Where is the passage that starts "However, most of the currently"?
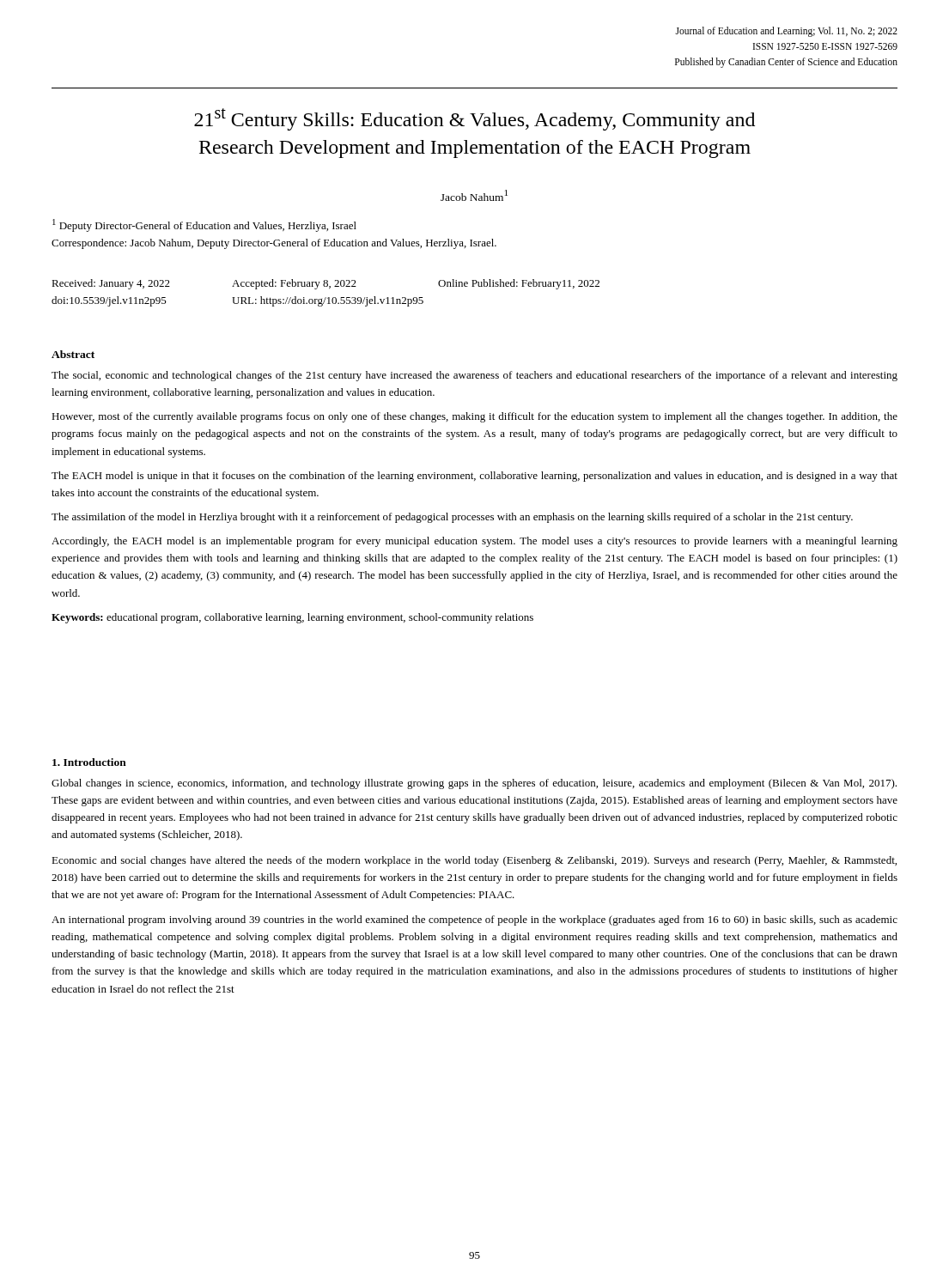949x1288 pixels. point(474,434)
